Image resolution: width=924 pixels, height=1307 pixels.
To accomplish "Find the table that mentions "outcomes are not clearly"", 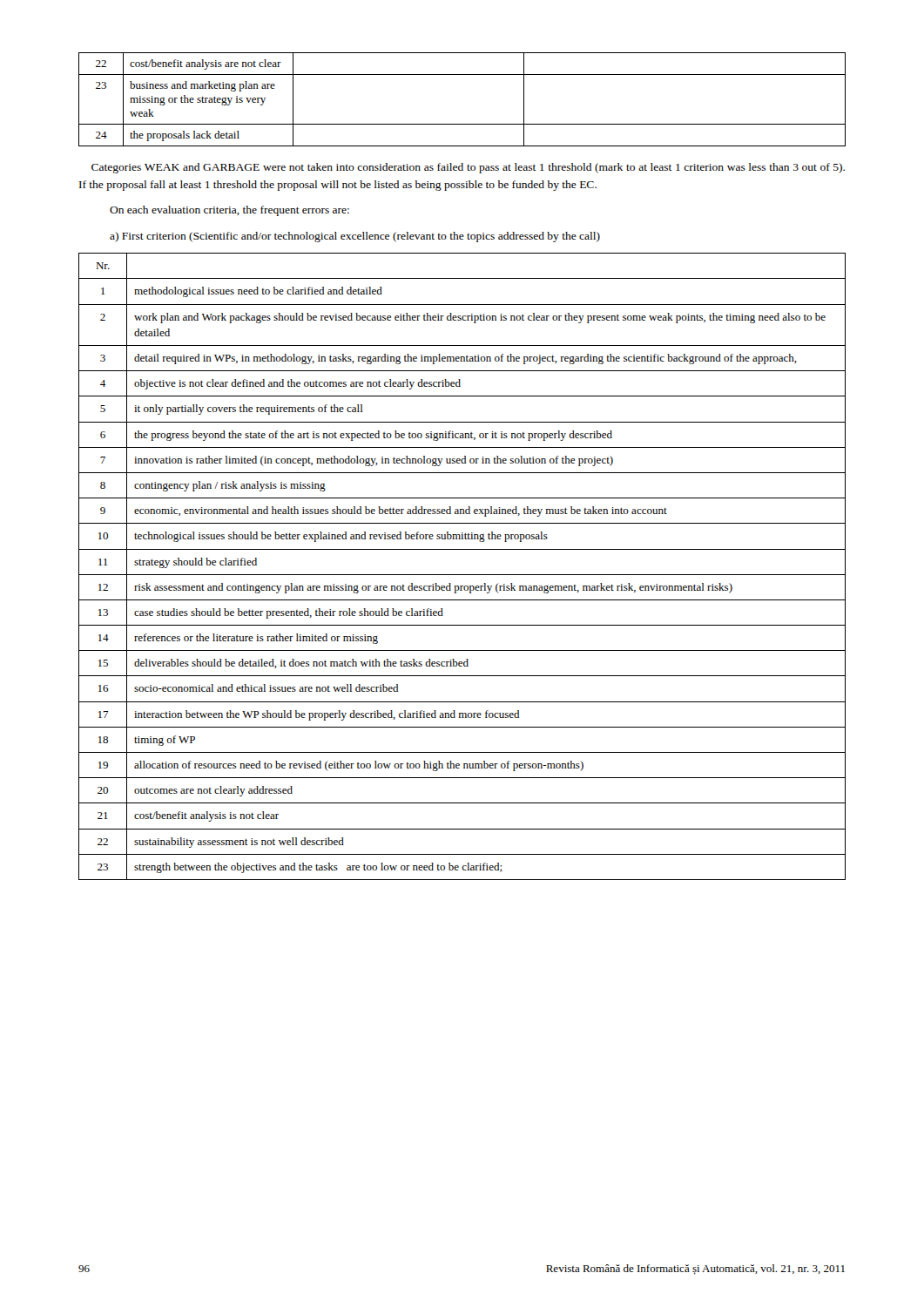I will pyautogui.click(x=462, y=566).
